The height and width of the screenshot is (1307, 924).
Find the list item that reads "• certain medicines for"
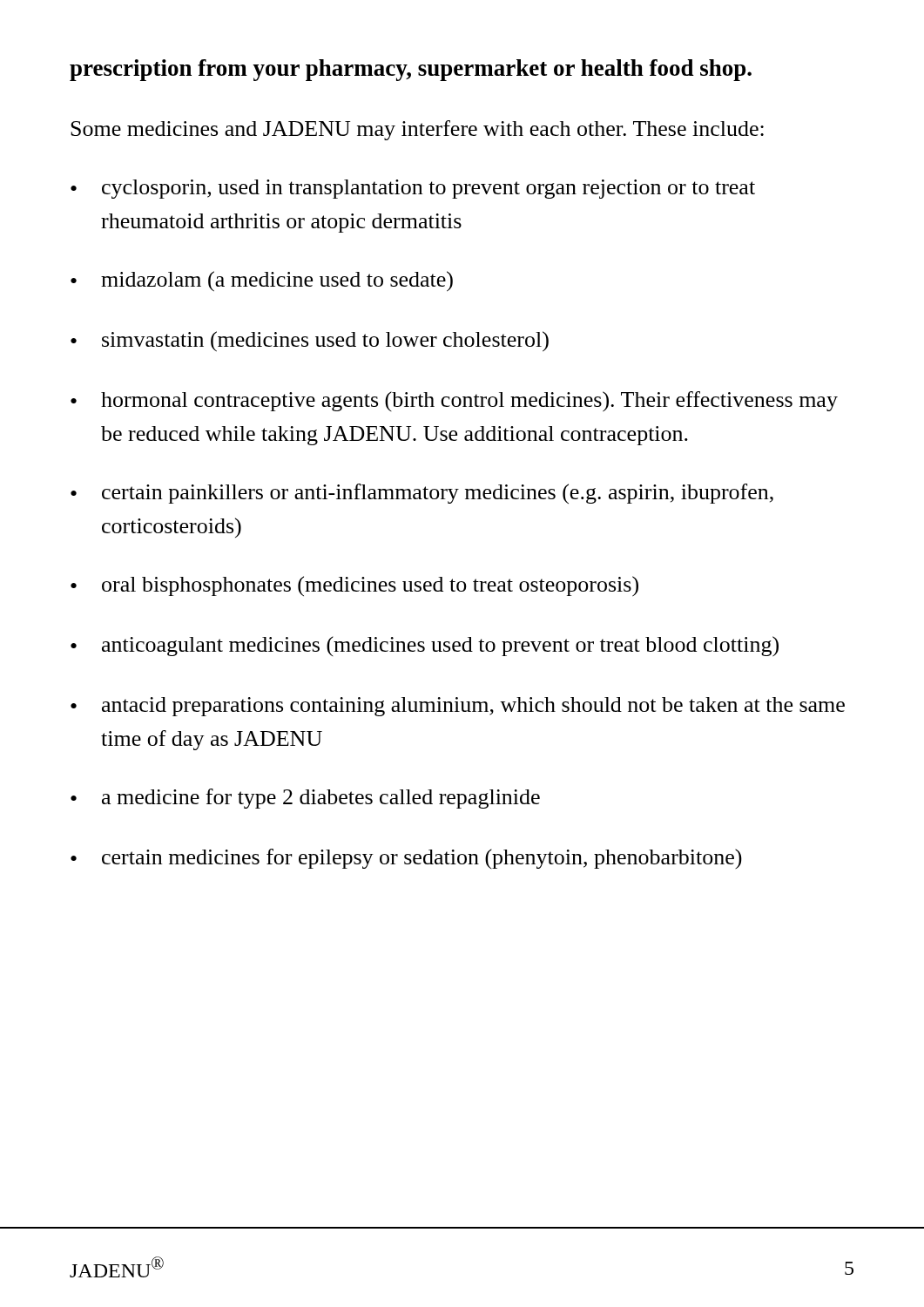tap(462, 858)
